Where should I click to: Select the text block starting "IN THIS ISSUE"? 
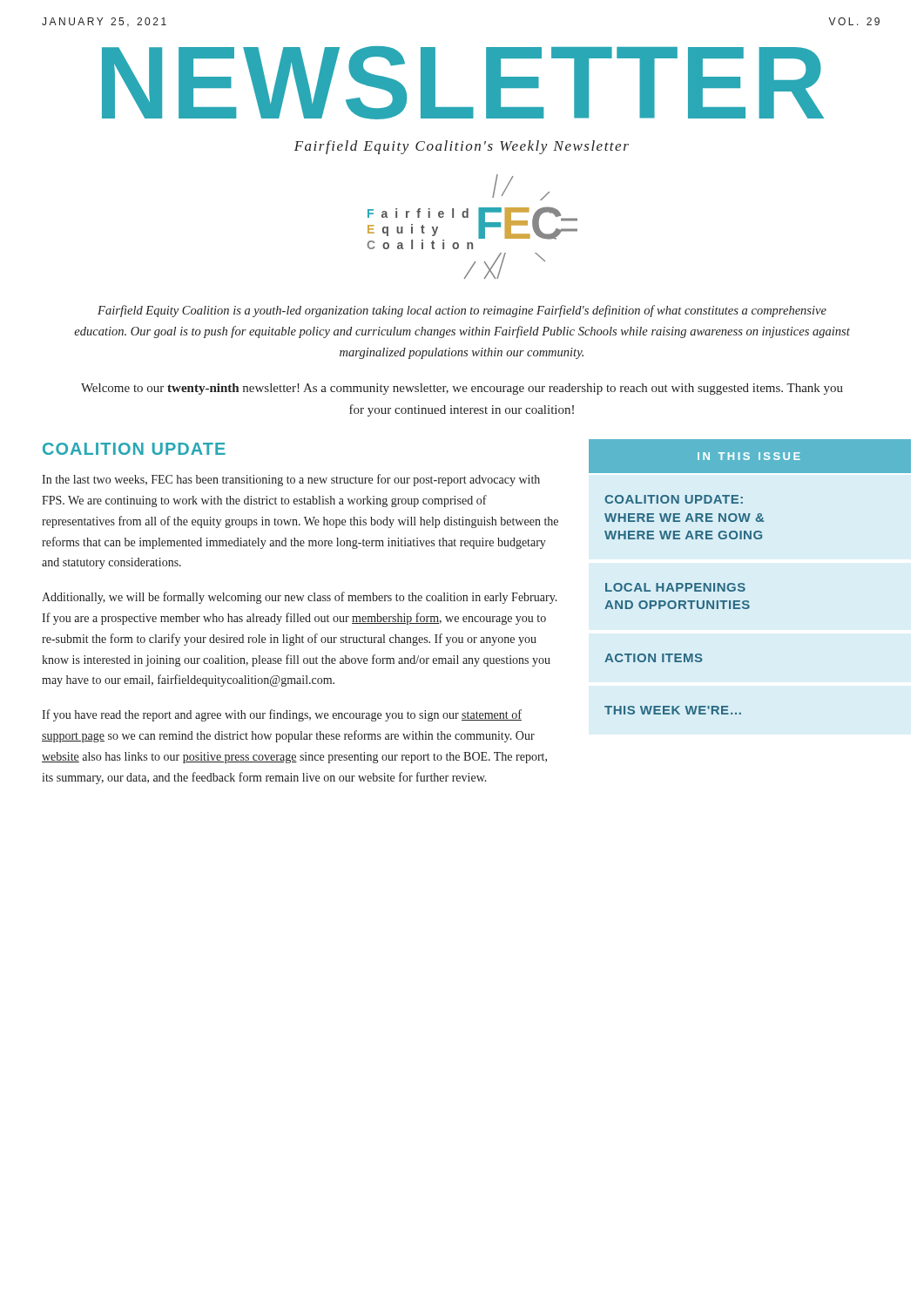coord(750,456)
